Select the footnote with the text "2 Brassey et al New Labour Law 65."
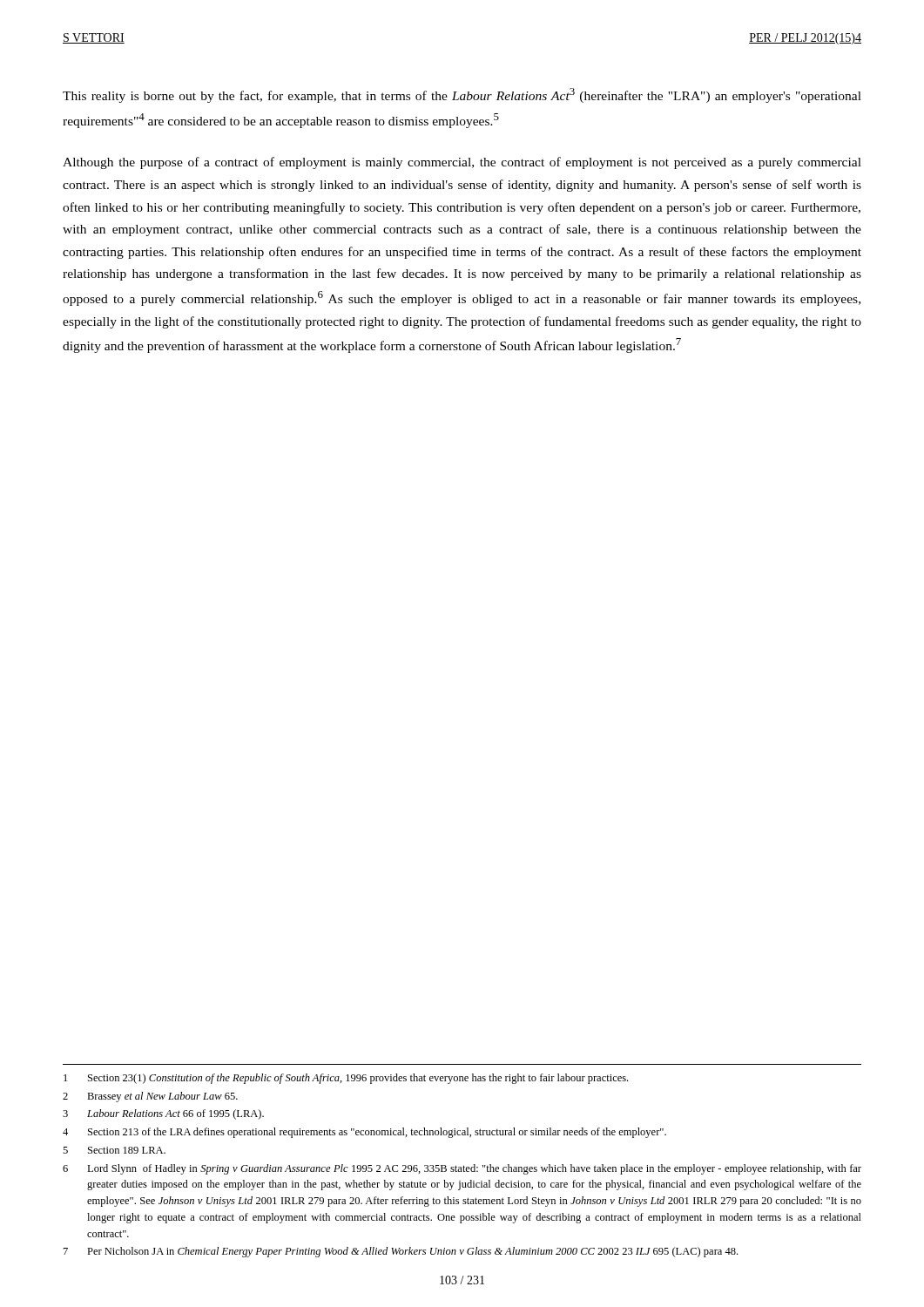The height and width of the screenshot is (1307, 924). (150, 1097)
